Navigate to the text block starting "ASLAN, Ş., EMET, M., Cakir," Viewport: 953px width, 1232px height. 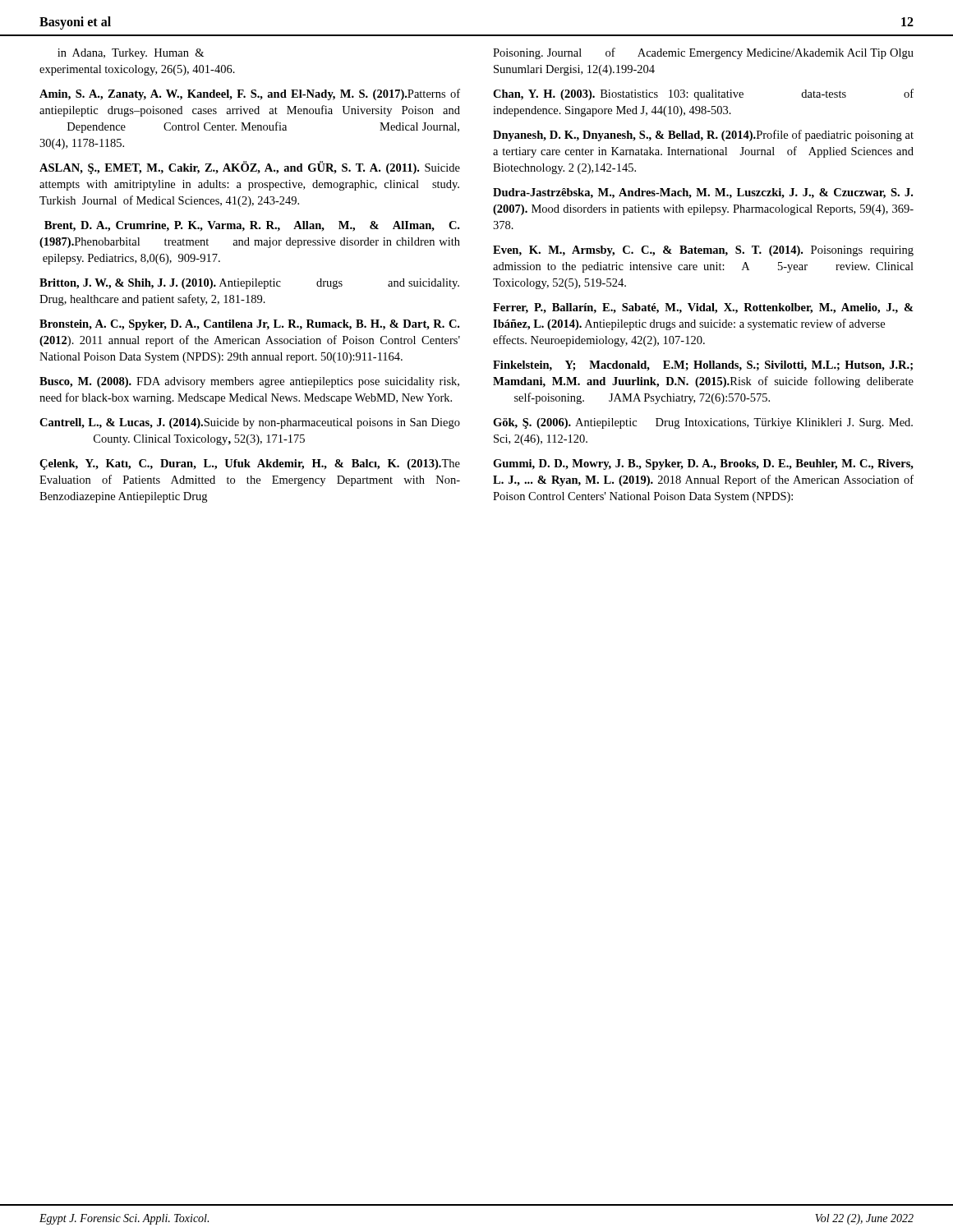pyautogui.click(x=250, y=184)
